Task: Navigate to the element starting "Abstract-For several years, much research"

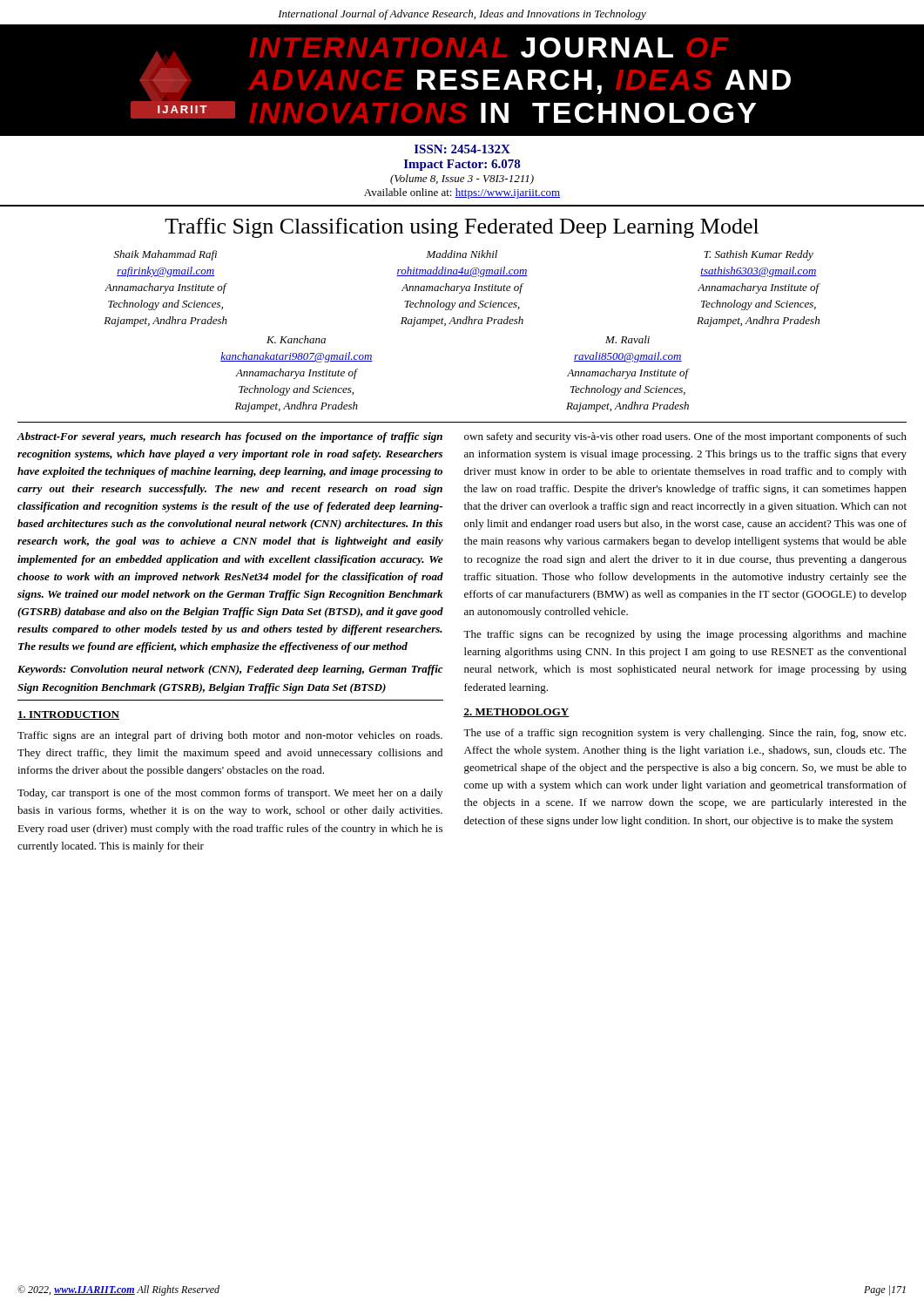Action: [x=230, y=541]
